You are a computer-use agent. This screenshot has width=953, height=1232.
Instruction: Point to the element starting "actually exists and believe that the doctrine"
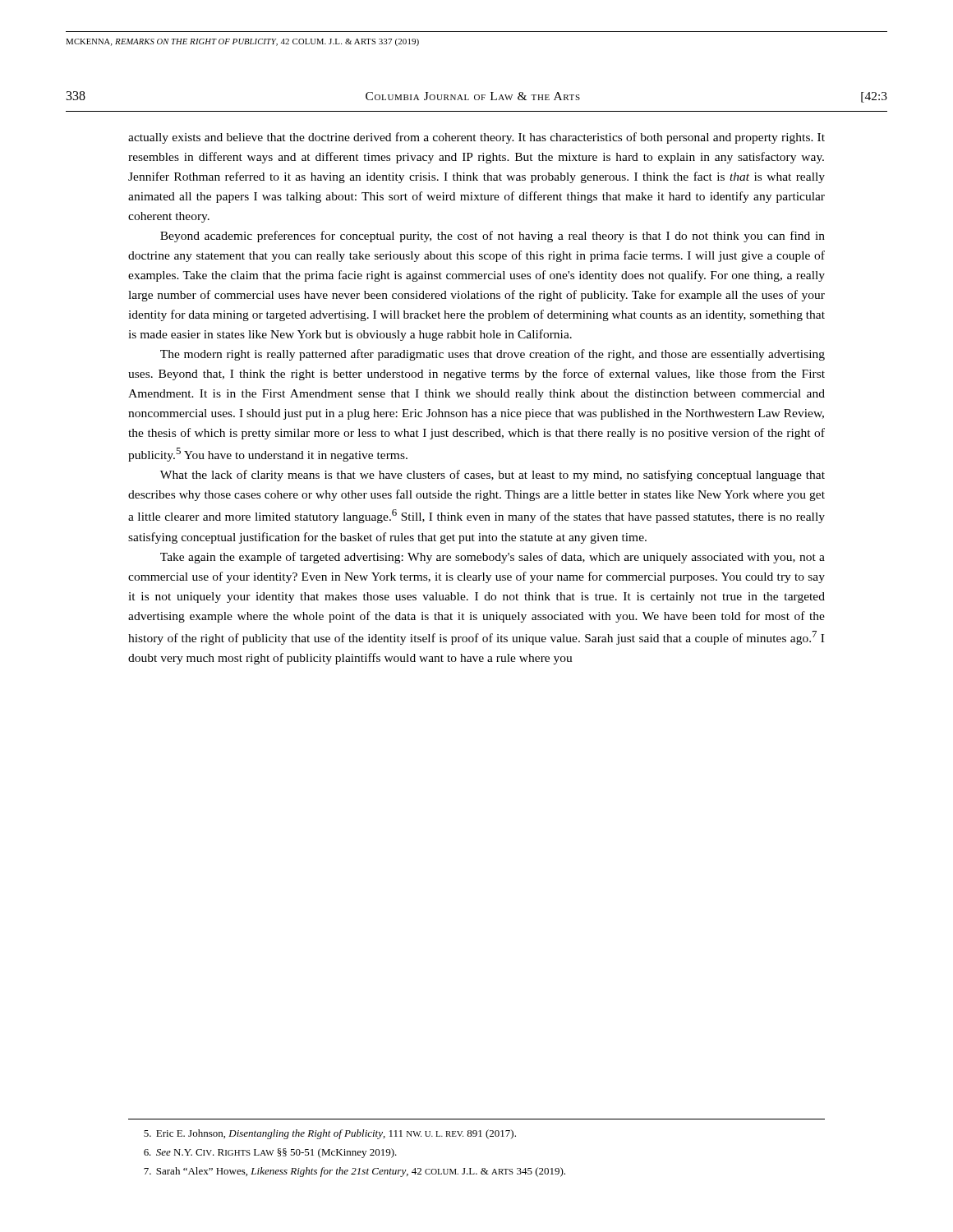[476, 397]
